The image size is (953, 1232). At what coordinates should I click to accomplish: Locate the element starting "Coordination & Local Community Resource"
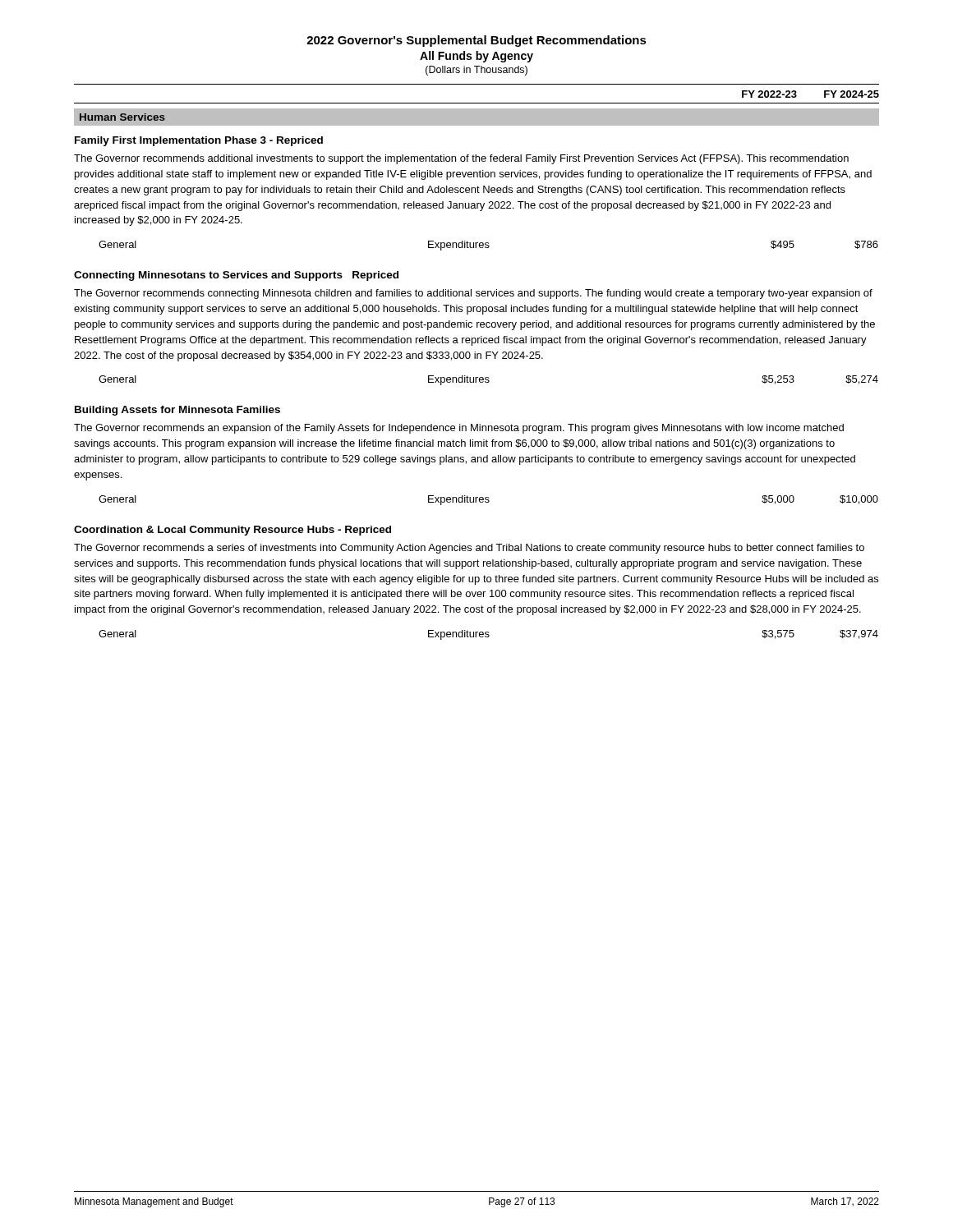[x=233, y=529]
